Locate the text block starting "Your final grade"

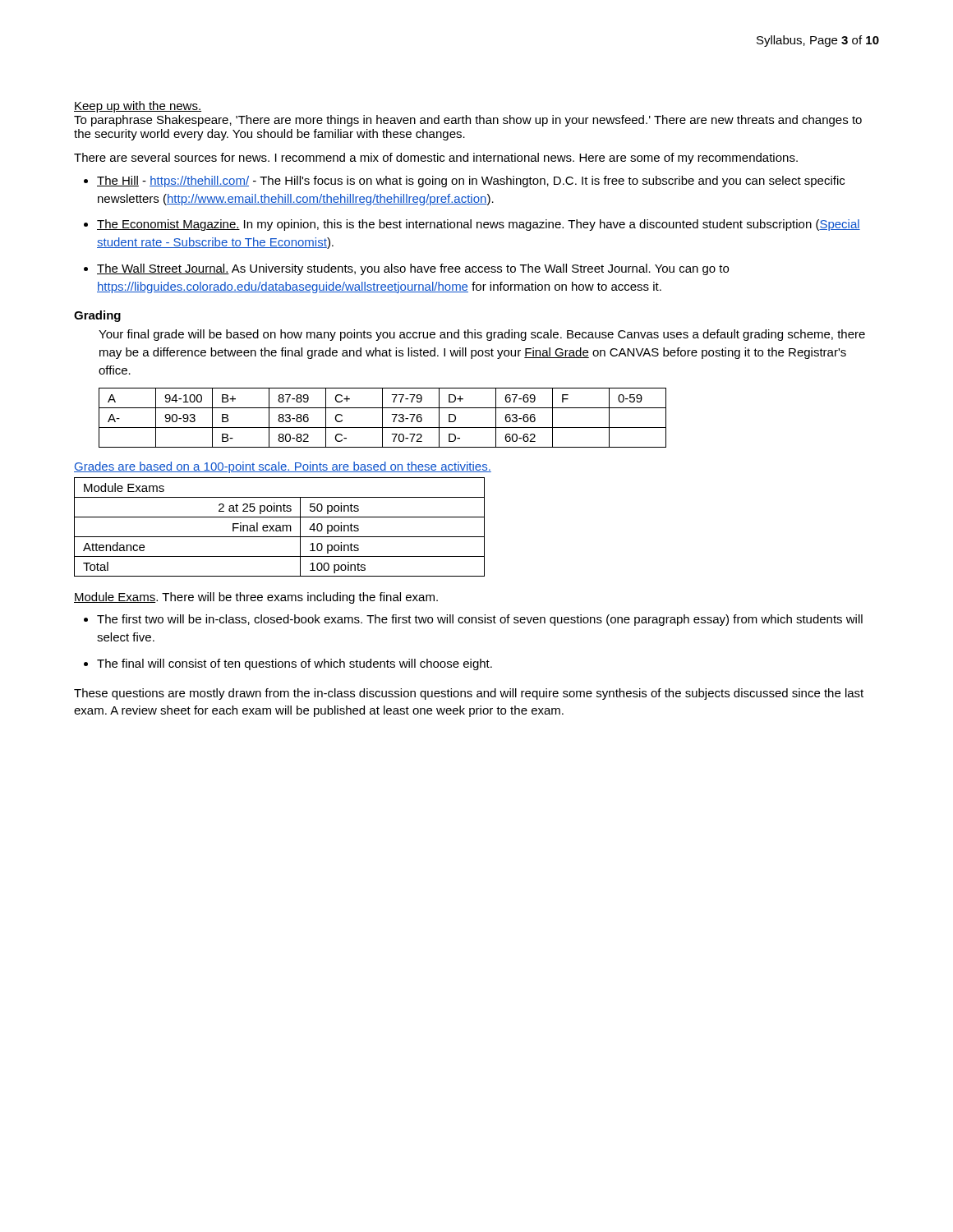pos(482,352)
